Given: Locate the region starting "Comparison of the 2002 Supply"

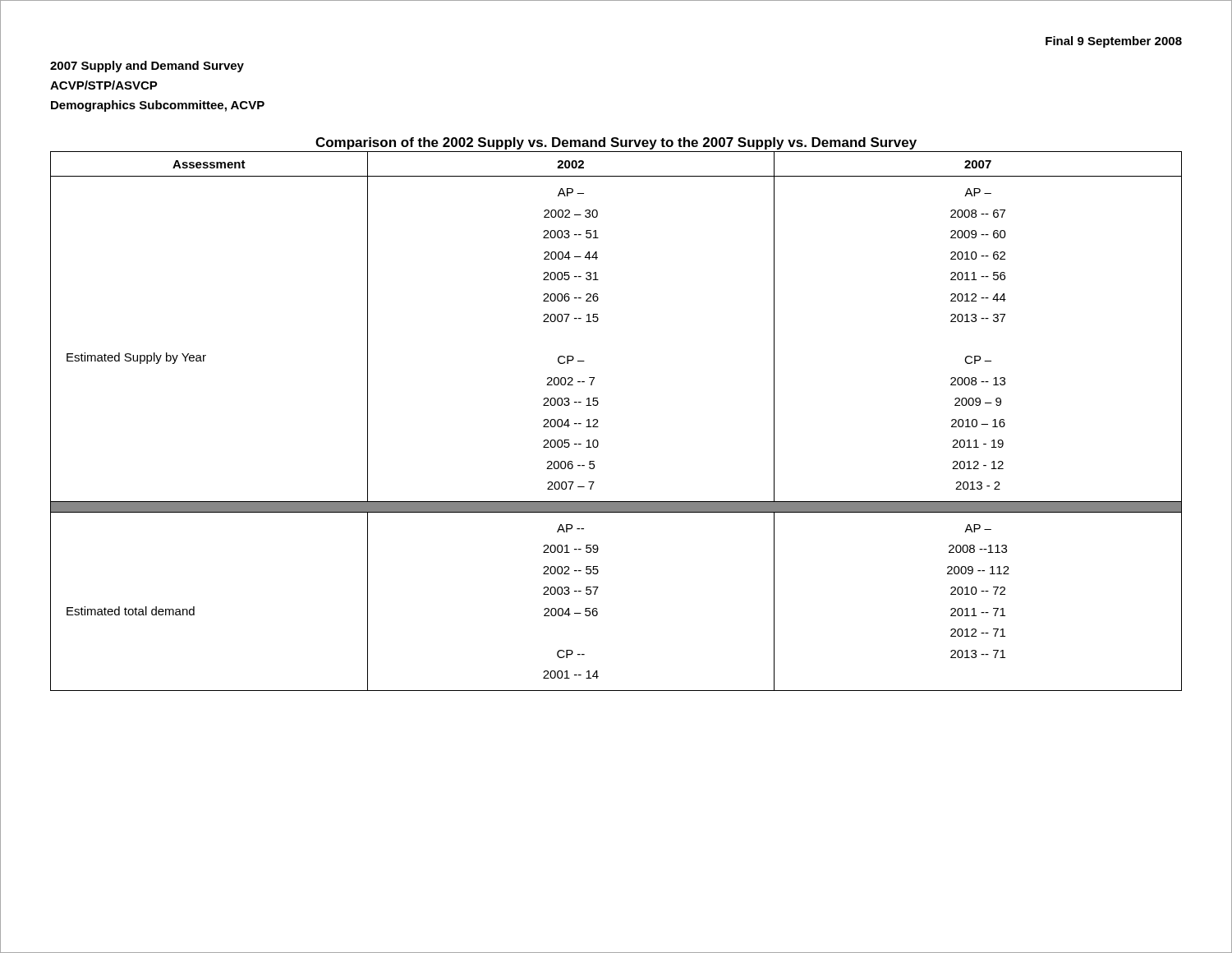Looking at the screenshot, I should (616, 143).
